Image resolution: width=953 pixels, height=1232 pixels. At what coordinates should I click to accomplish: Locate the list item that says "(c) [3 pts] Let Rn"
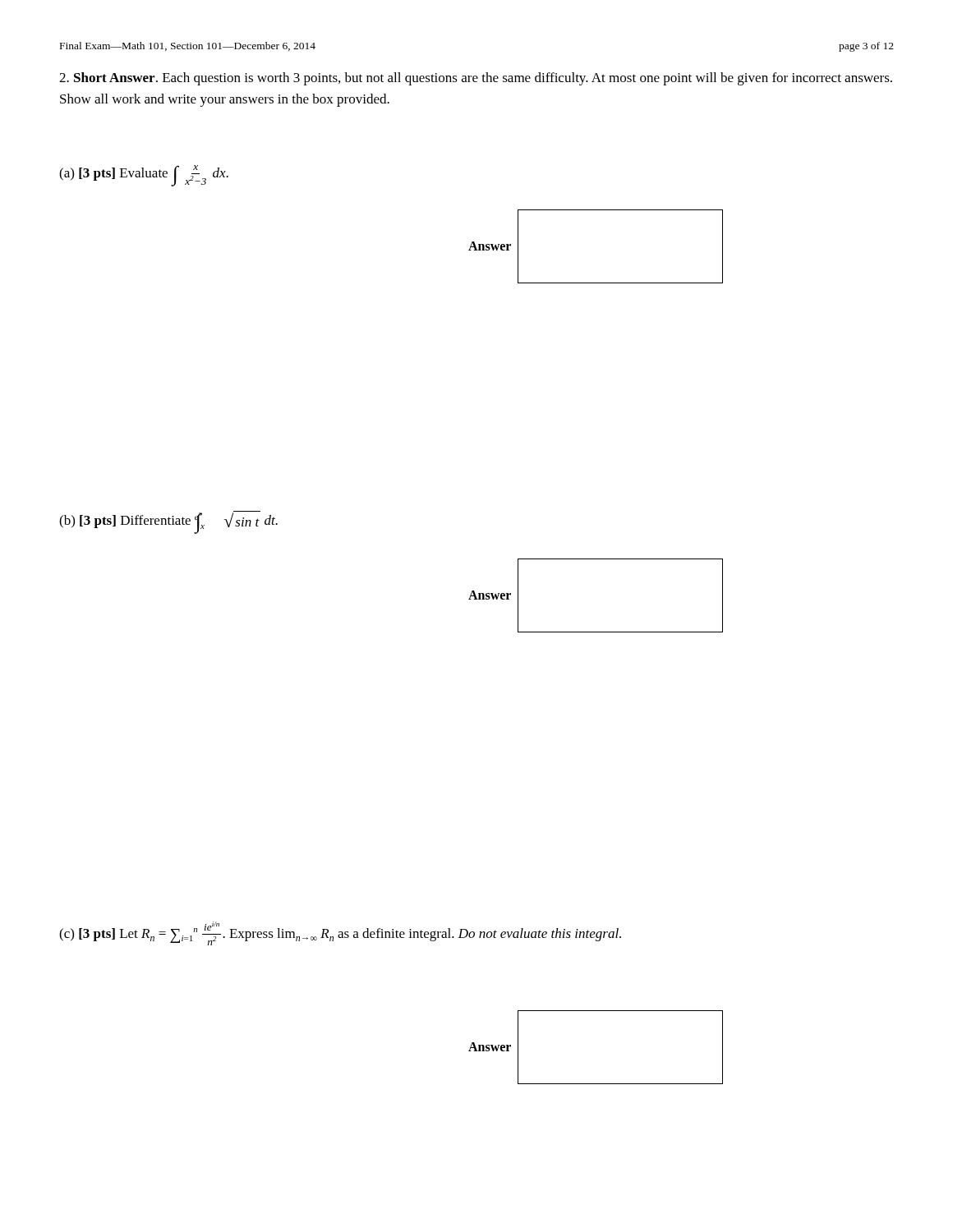[x=341, y=935]
